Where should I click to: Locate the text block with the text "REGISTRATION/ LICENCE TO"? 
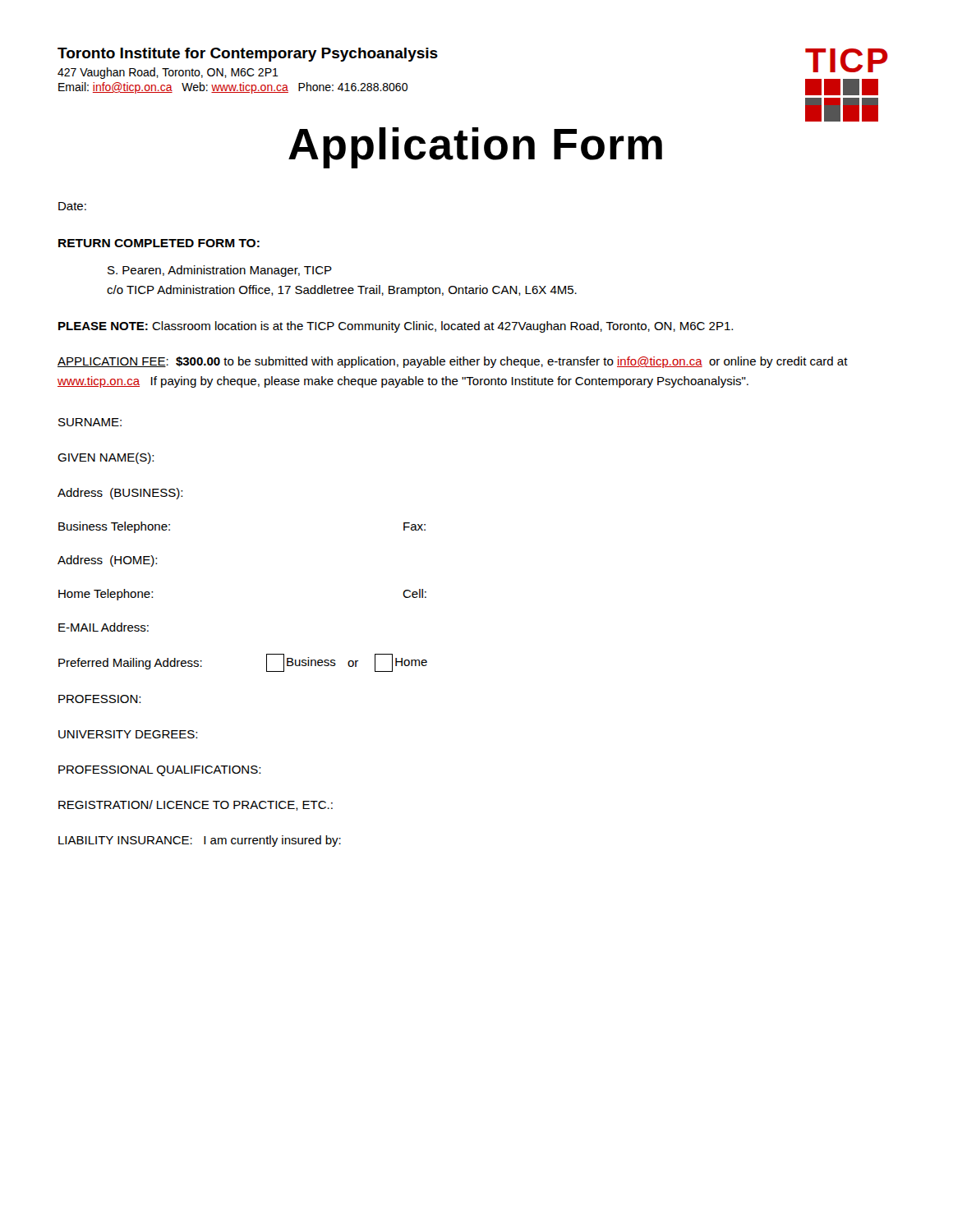click(195, 804)
